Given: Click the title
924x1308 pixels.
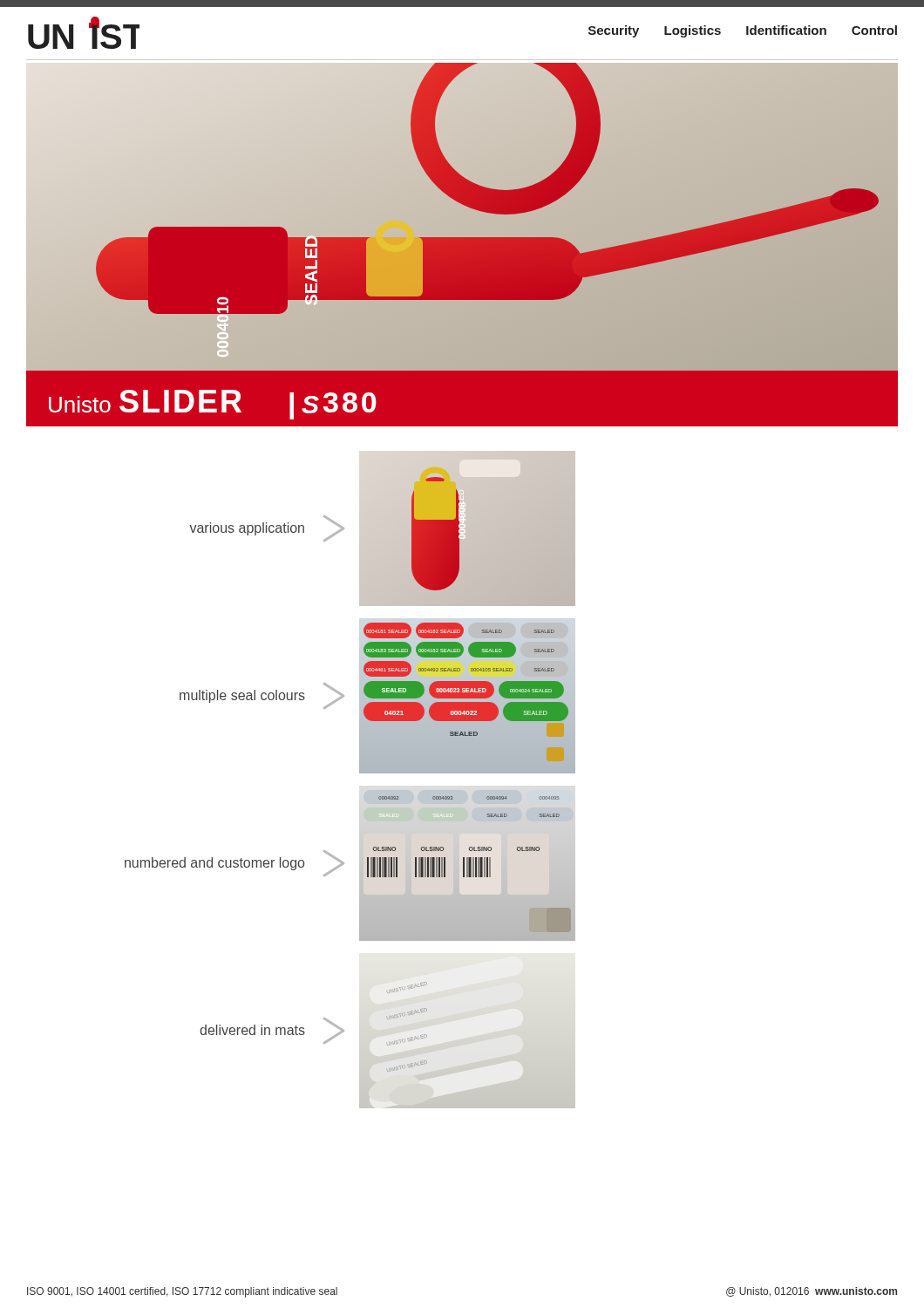Looking at the screenshot, I should coord(230,399).
